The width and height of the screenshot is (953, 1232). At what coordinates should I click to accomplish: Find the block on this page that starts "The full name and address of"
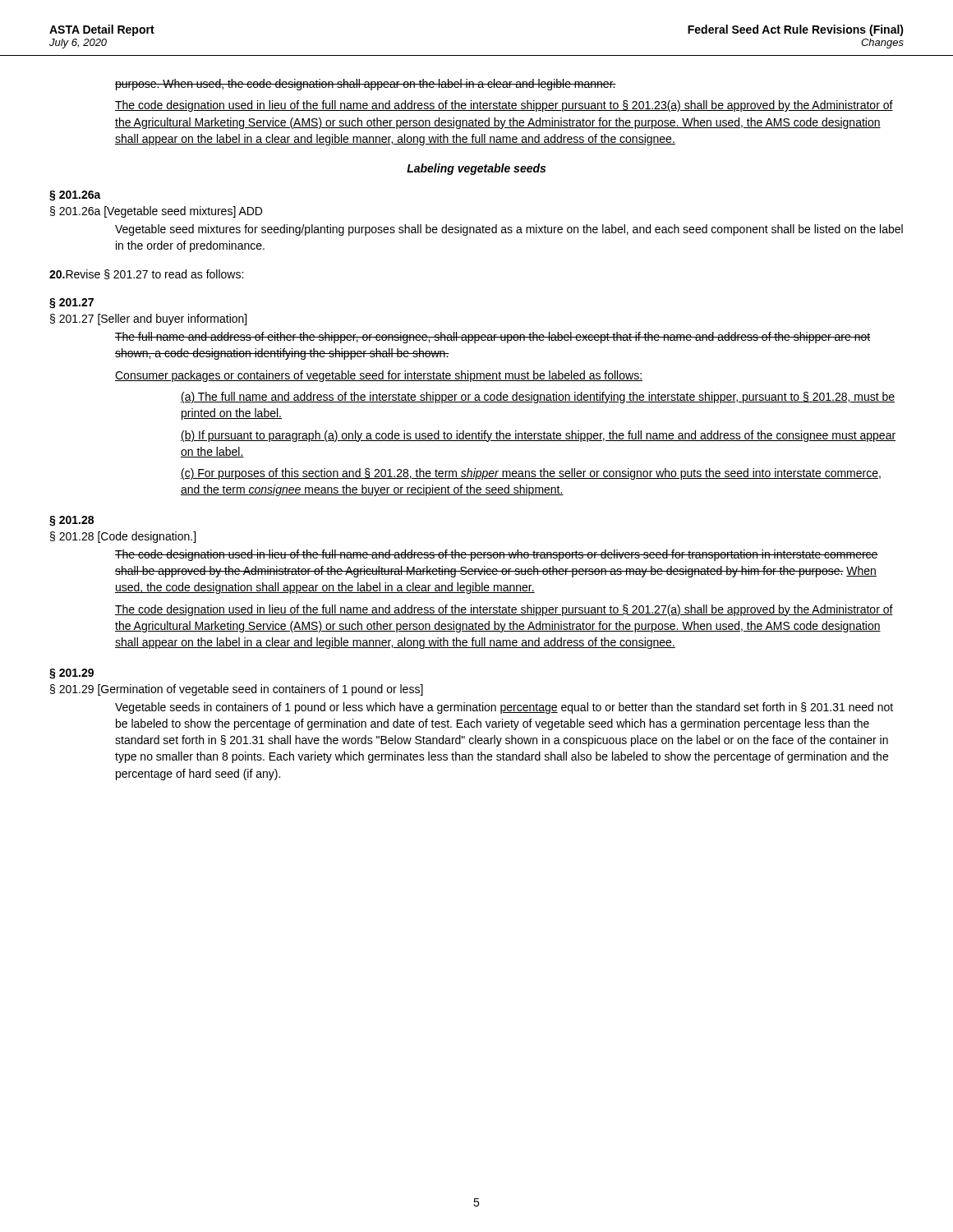pyautogui.click(x=509, y=413)
